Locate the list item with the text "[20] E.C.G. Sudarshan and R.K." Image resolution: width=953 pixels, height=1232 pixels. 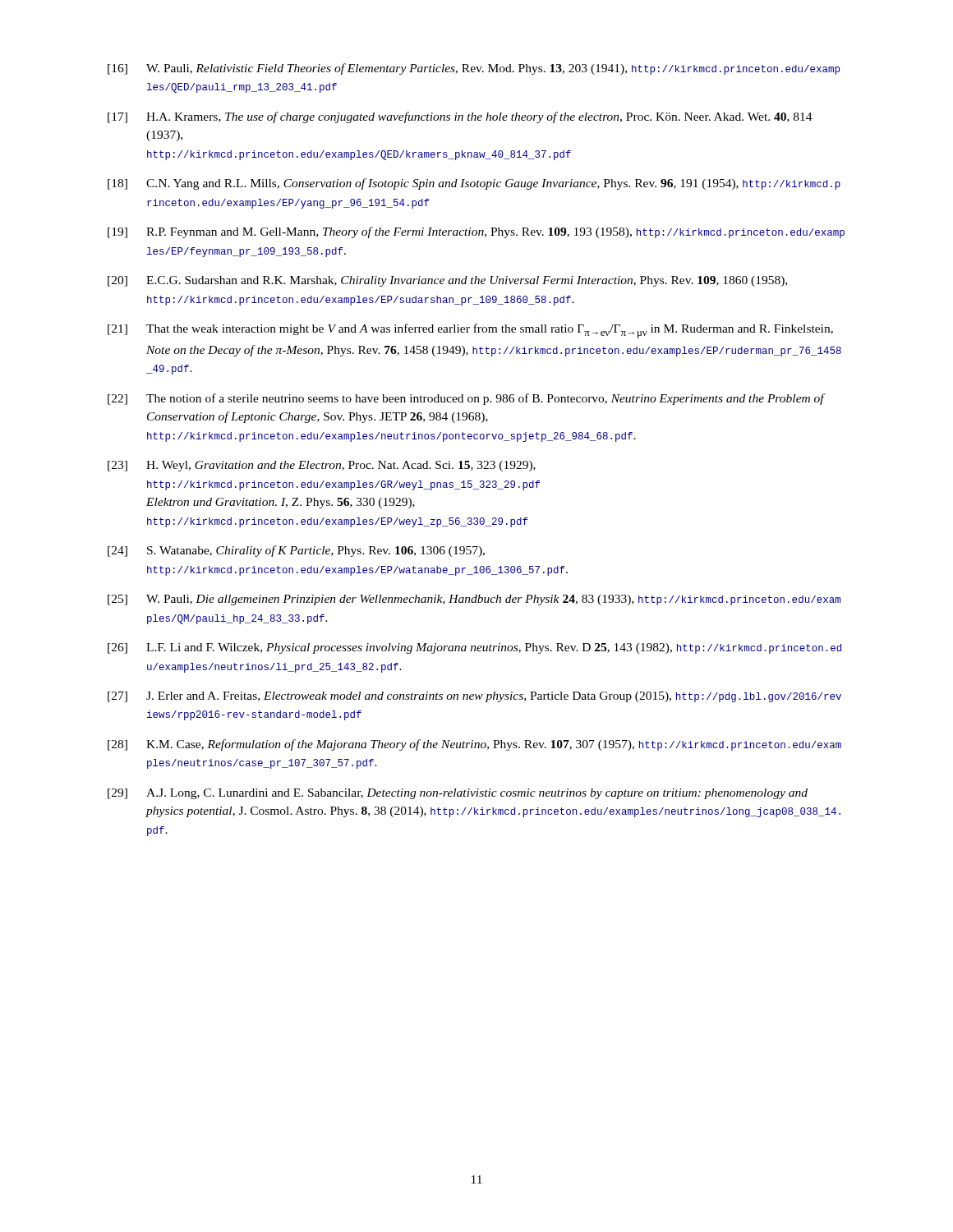coord(476,290)
